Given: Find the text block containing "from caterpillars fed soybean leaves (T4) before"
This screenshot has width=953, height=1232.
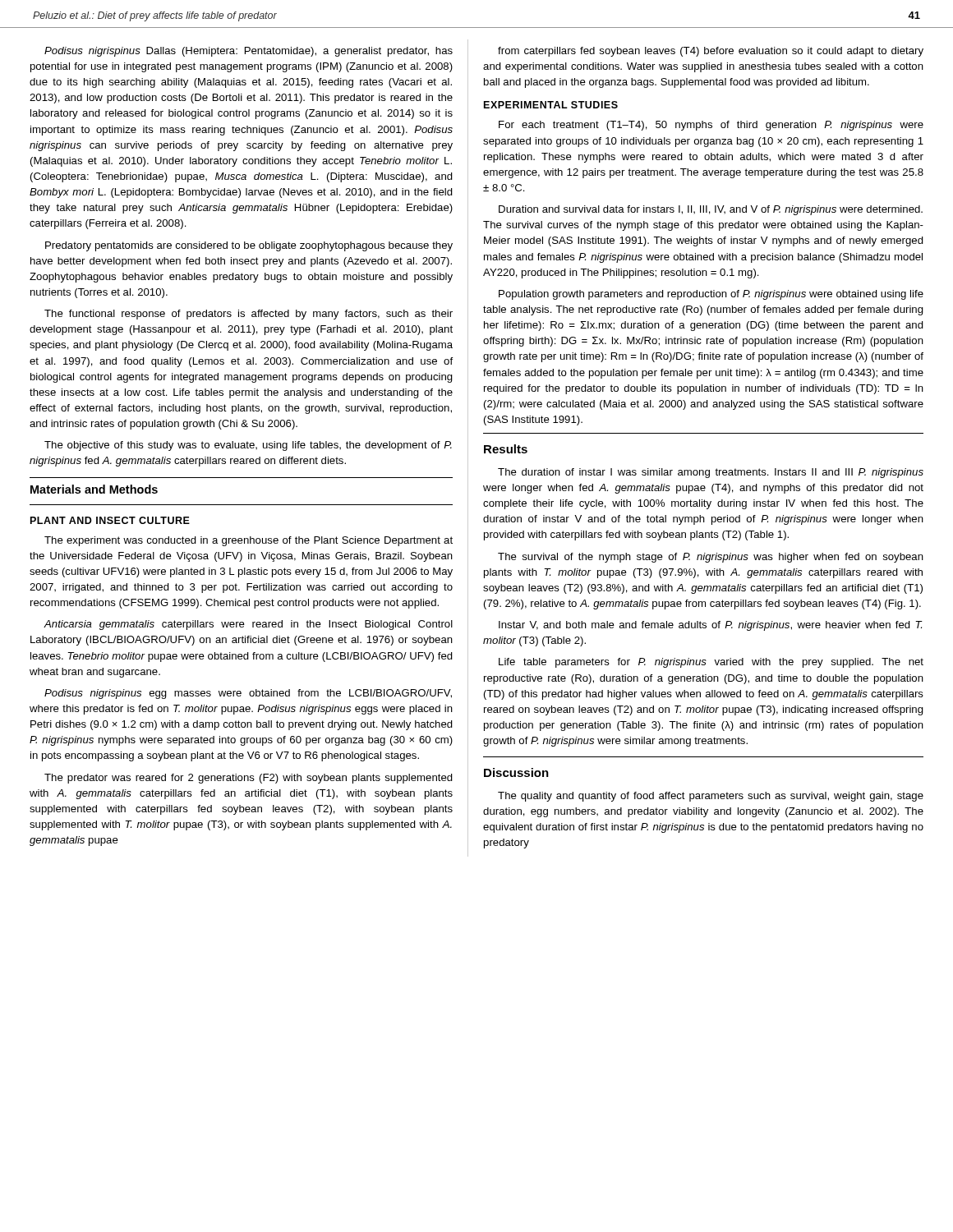Looking at the screenshot, I should coord(703,66).
